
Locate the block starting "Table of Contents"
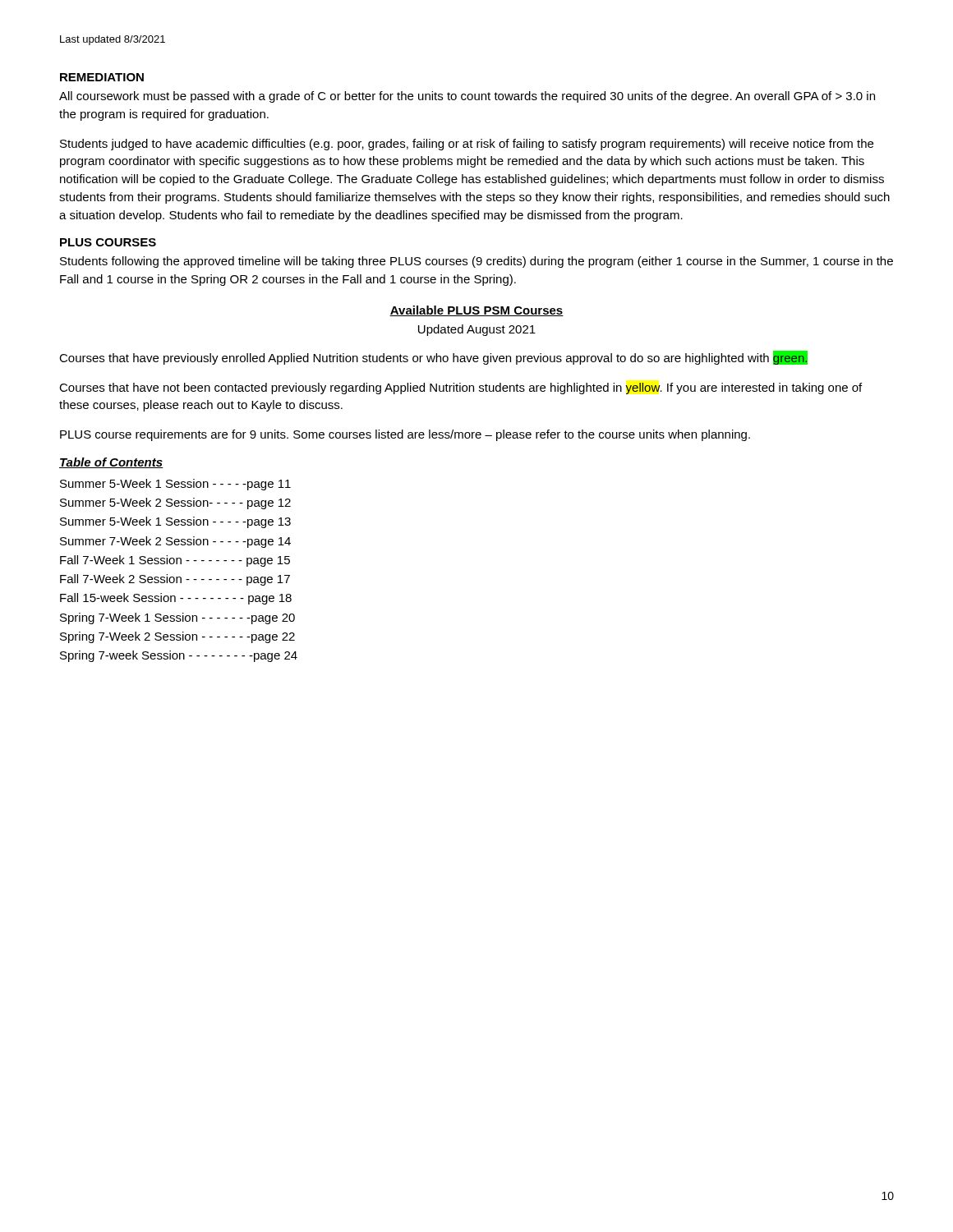pyautogui.click(x=111, y=462)
